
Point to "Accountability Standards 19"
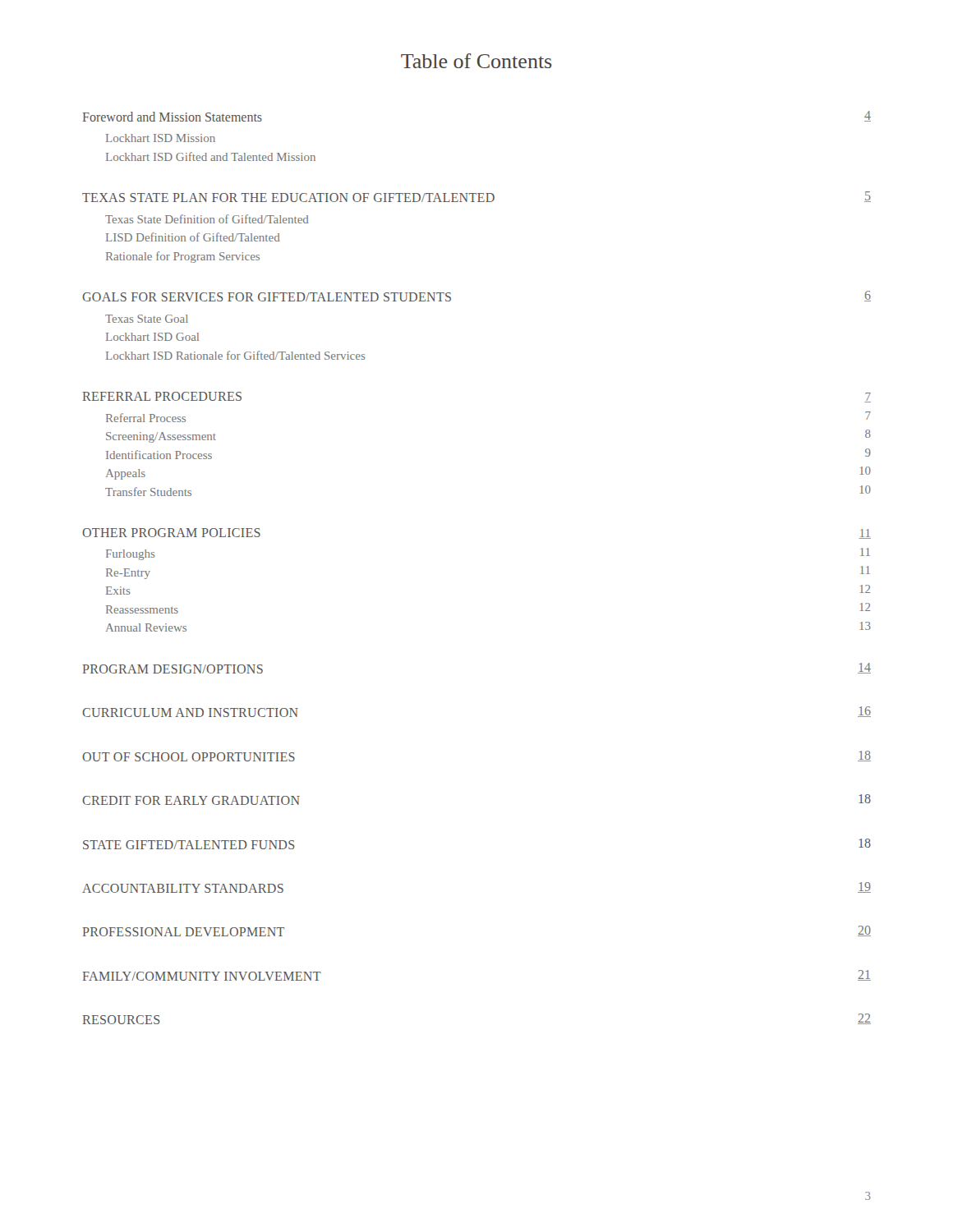click(180, 887)
